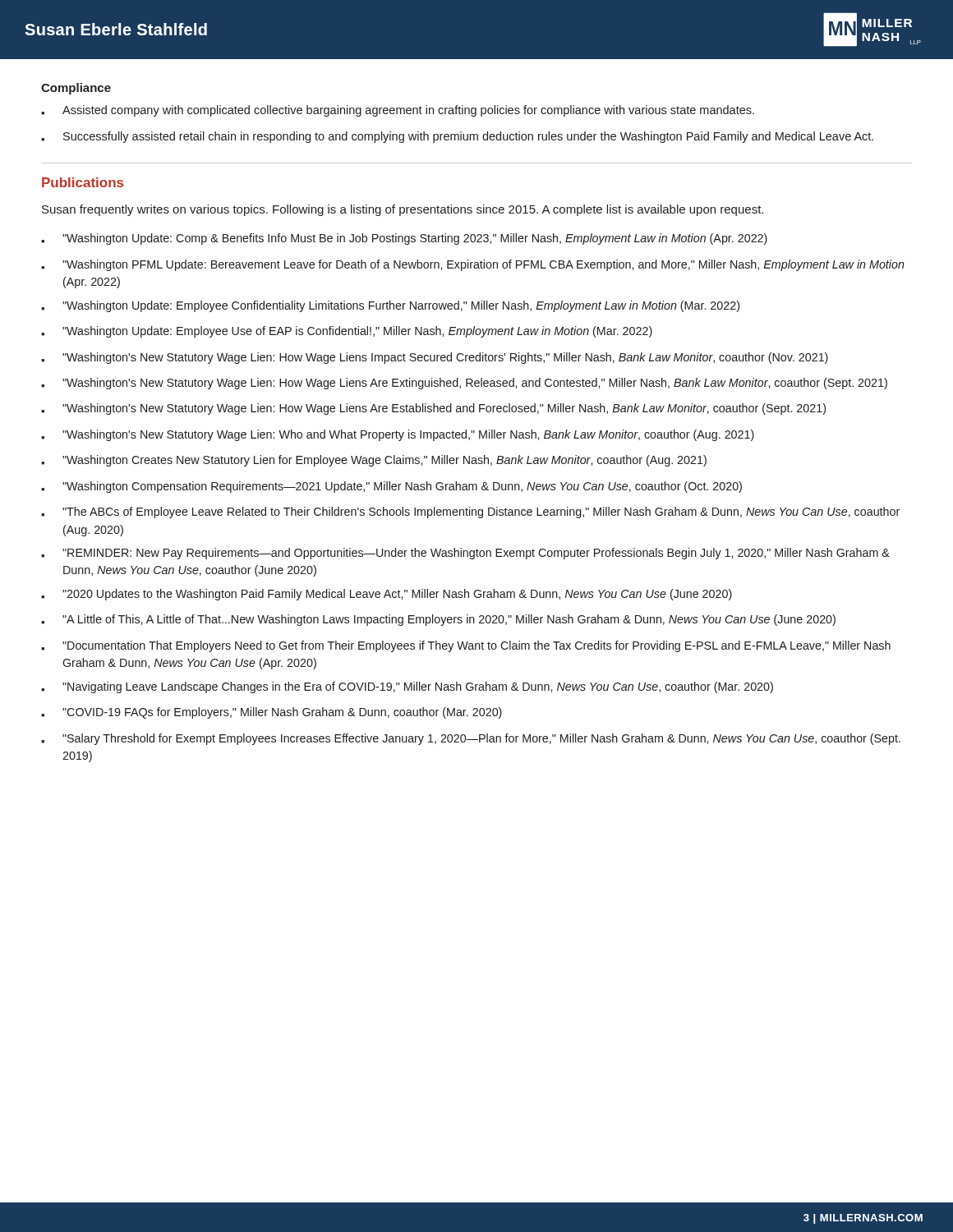Find the block on this page that starts "Assisted company with complicated"
The image size is (953, 1232).
tap(398, 111)
